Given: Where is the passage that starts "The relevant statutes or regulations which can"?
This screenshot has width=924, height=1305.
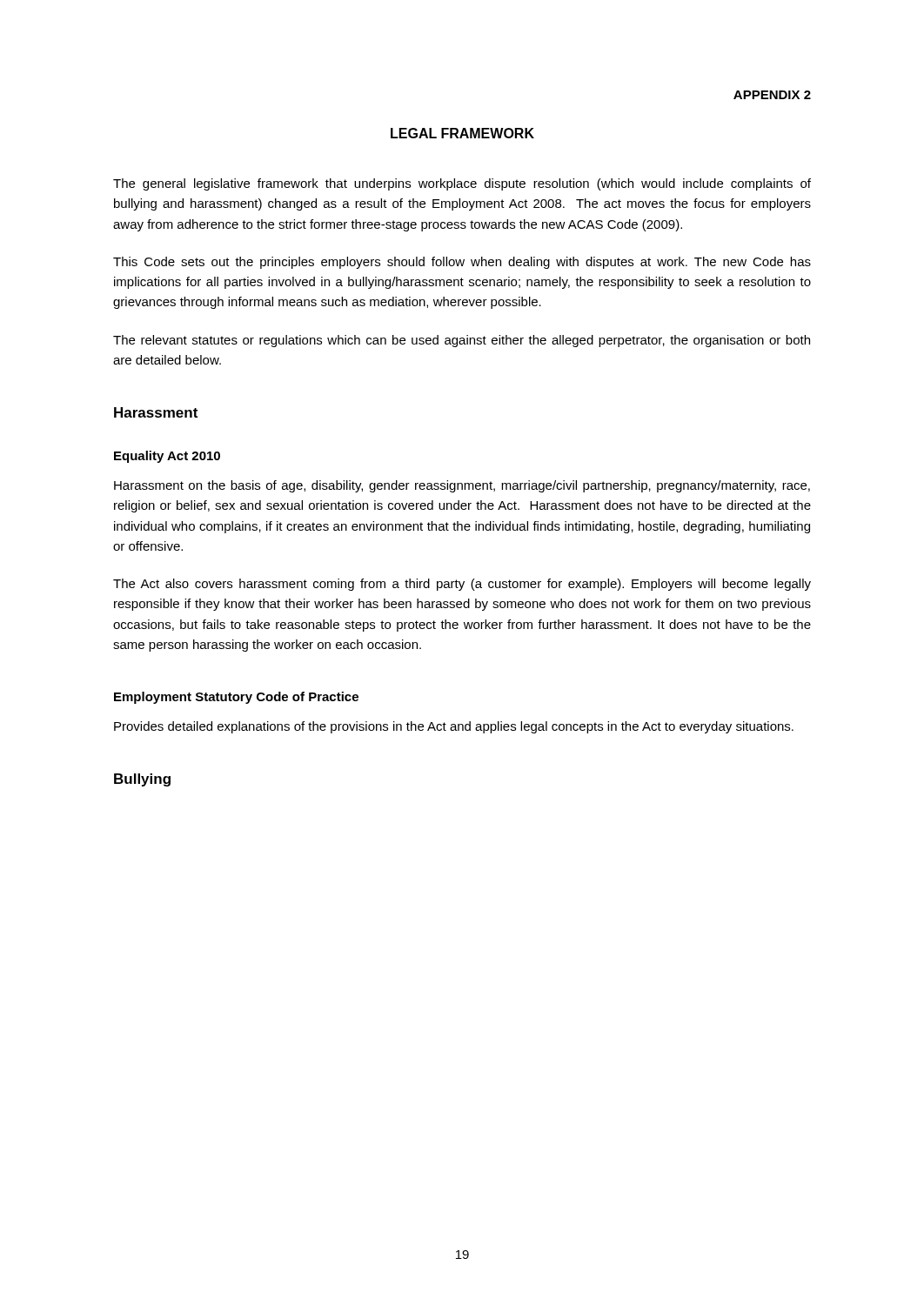Looking at the screenshot, I should tap(462, 349).
